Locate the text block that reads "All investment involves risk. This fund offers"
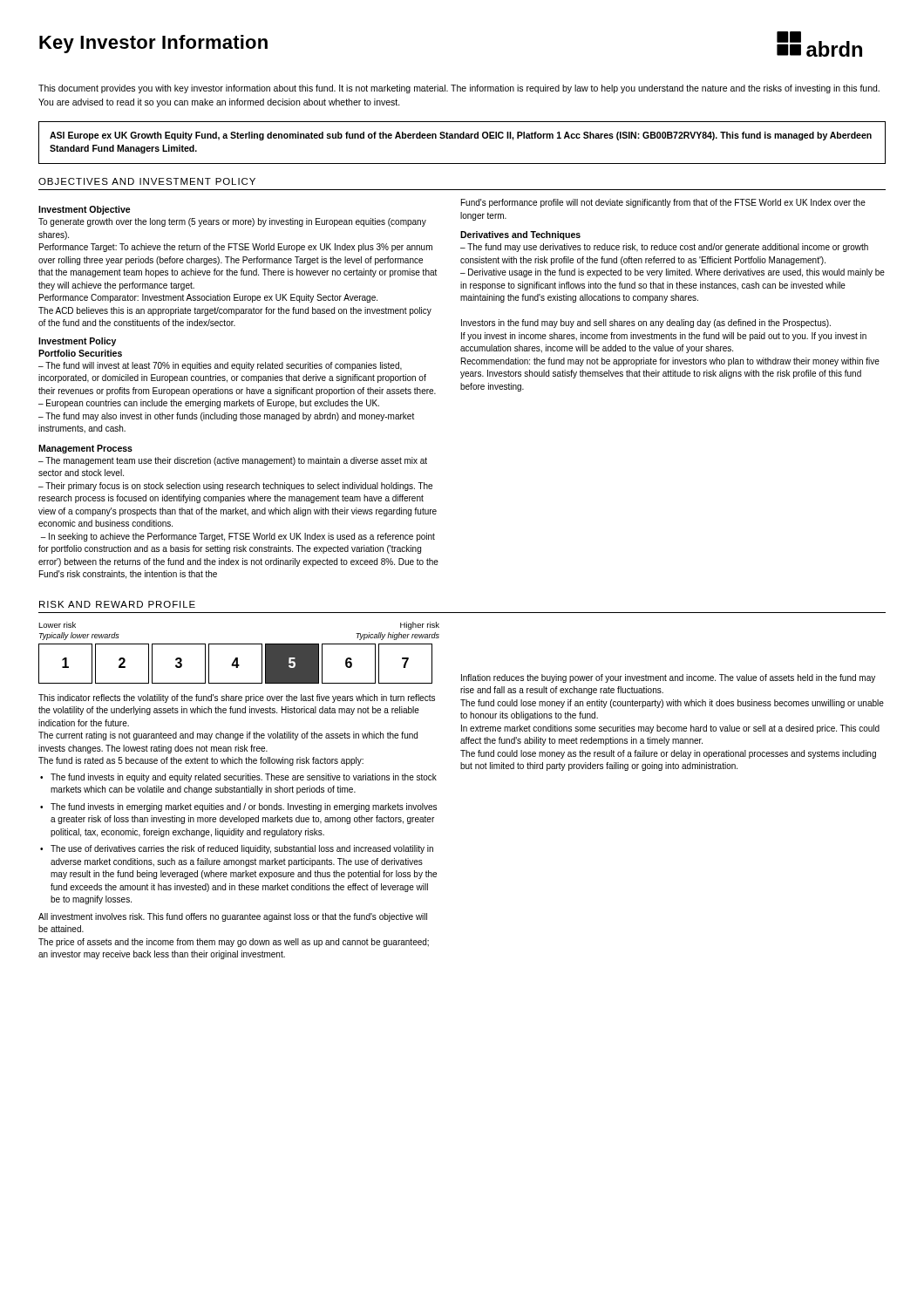This screenshot has height=1308, width=924. 234,935
